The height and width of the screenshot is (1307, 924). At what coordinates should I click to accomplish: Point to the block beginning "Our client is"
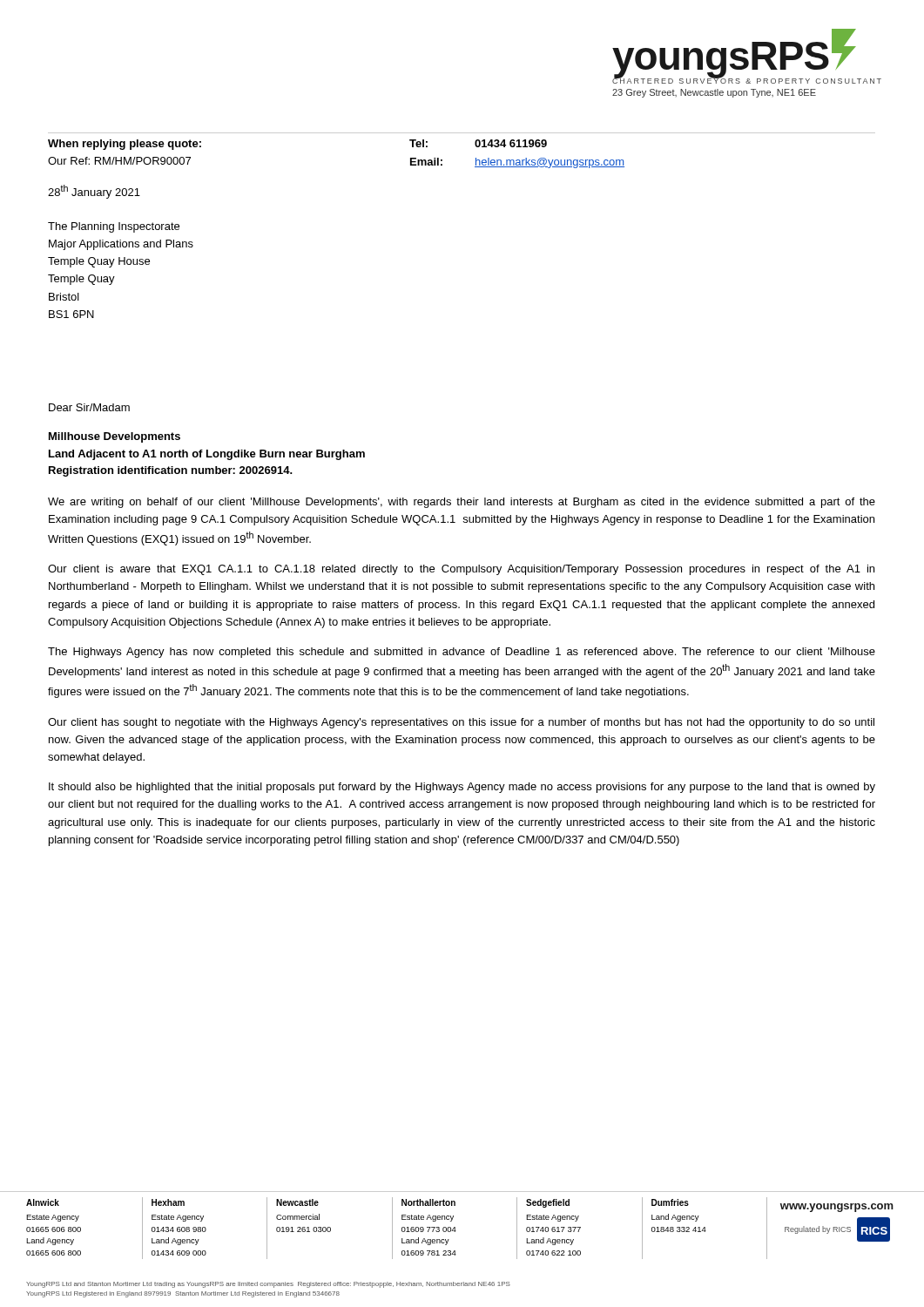(x=462, y=595)
